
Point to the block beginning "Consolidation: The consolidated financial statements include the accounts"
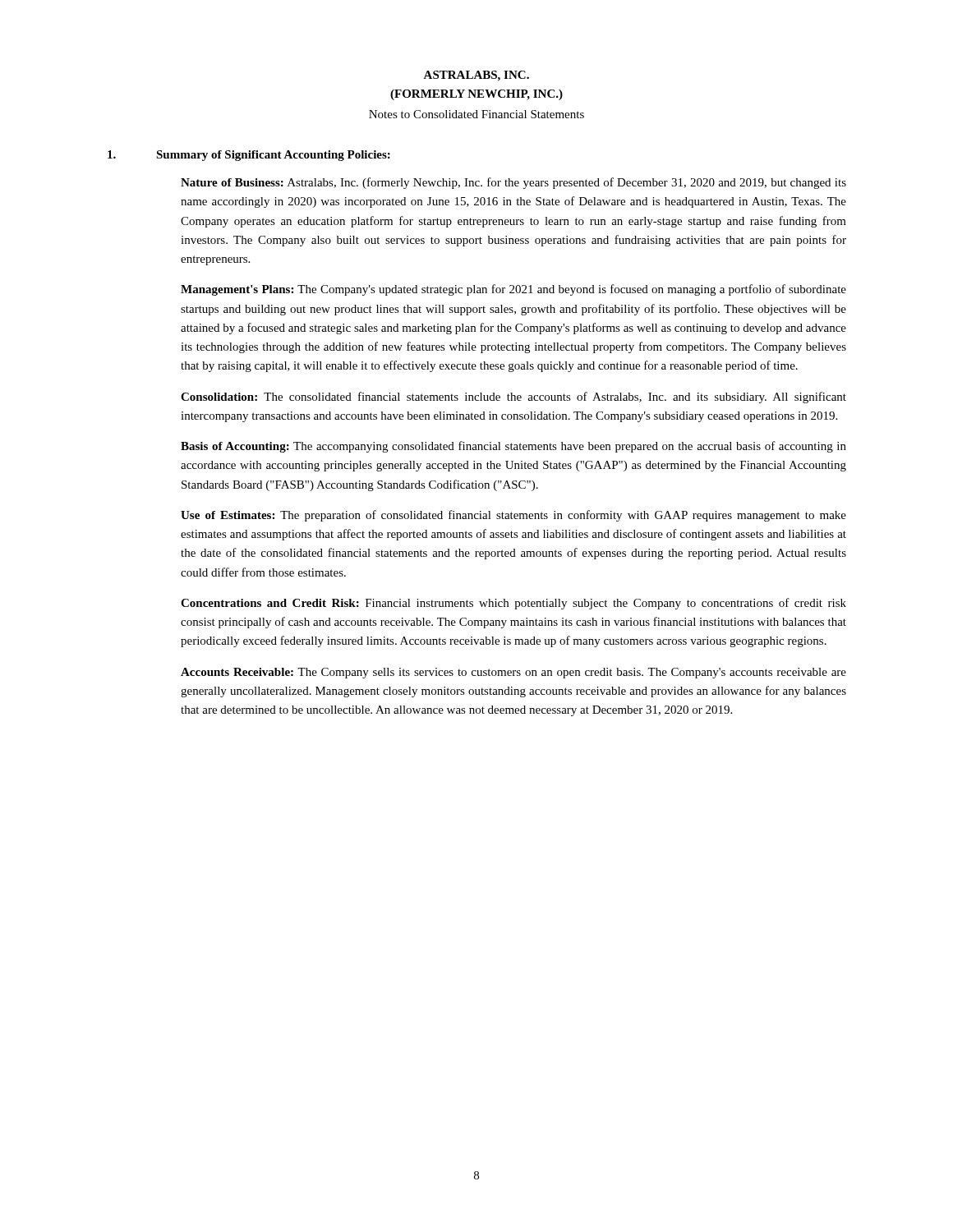coord(513,406)
